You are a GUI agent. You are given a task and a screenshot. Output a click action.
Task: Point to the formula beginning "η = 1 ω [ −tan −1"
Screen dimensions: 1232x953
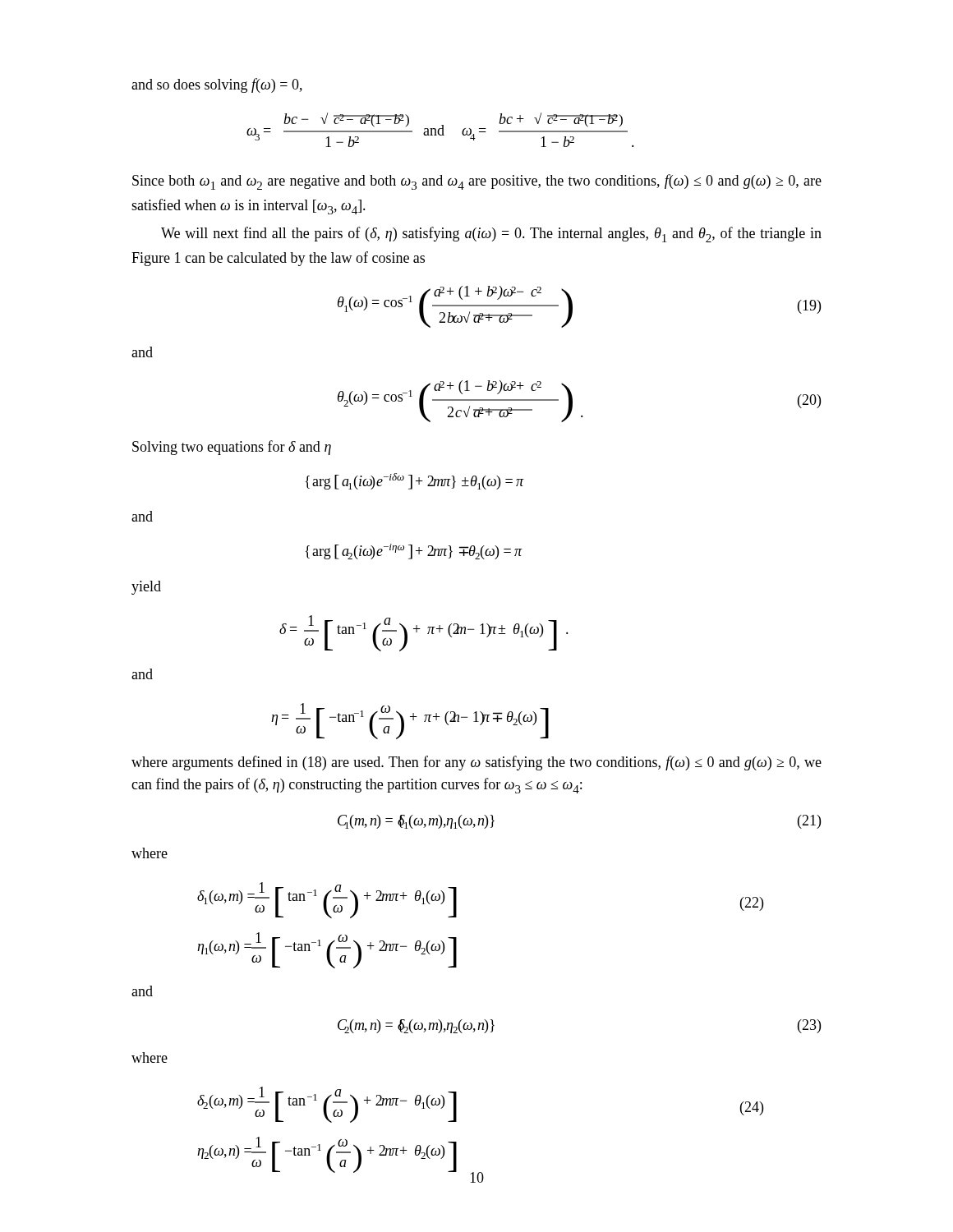pyautogui.click(x=476, y=719)
